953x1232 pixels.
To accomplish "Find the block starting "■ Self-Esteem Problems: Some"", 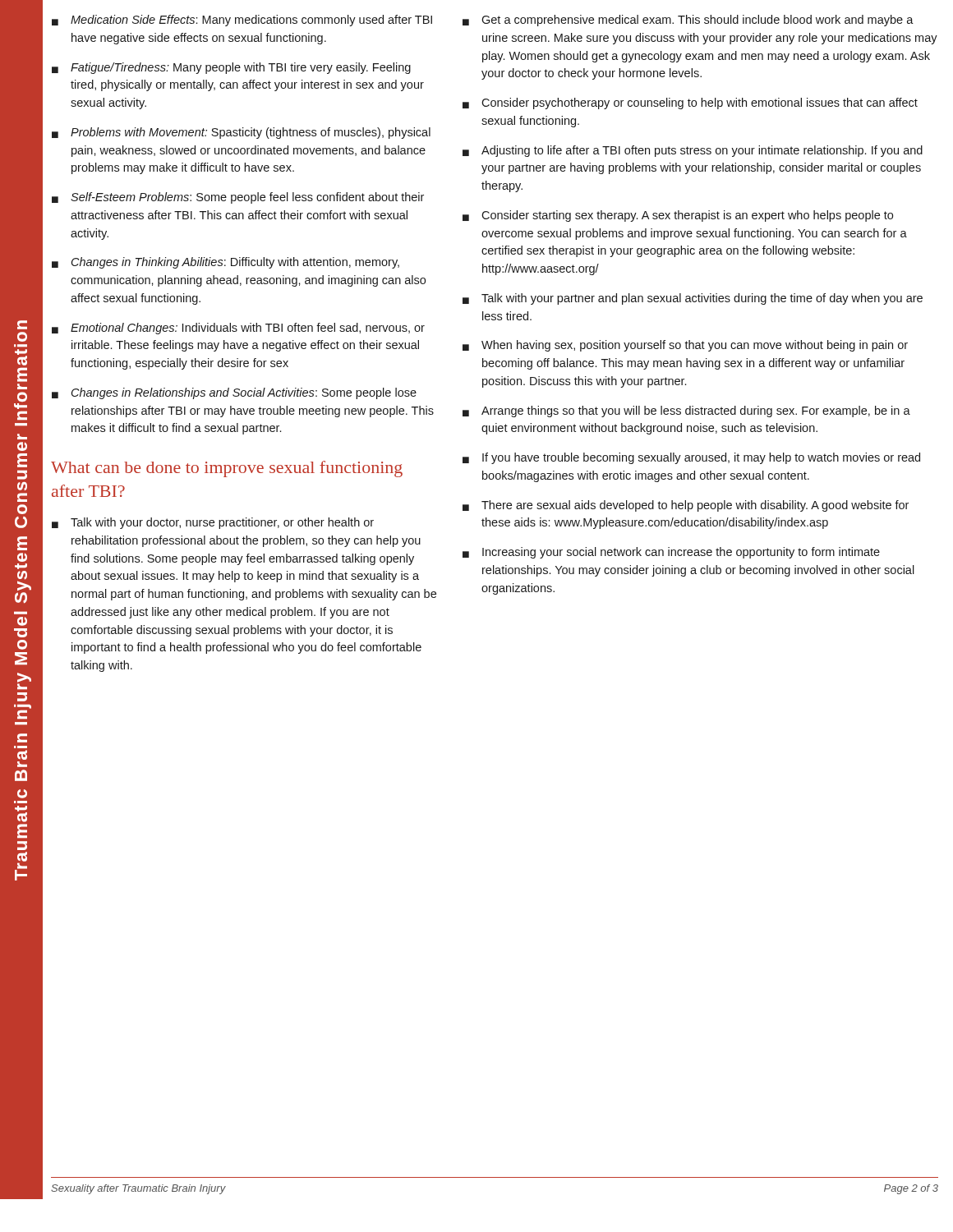I will 244,216.
